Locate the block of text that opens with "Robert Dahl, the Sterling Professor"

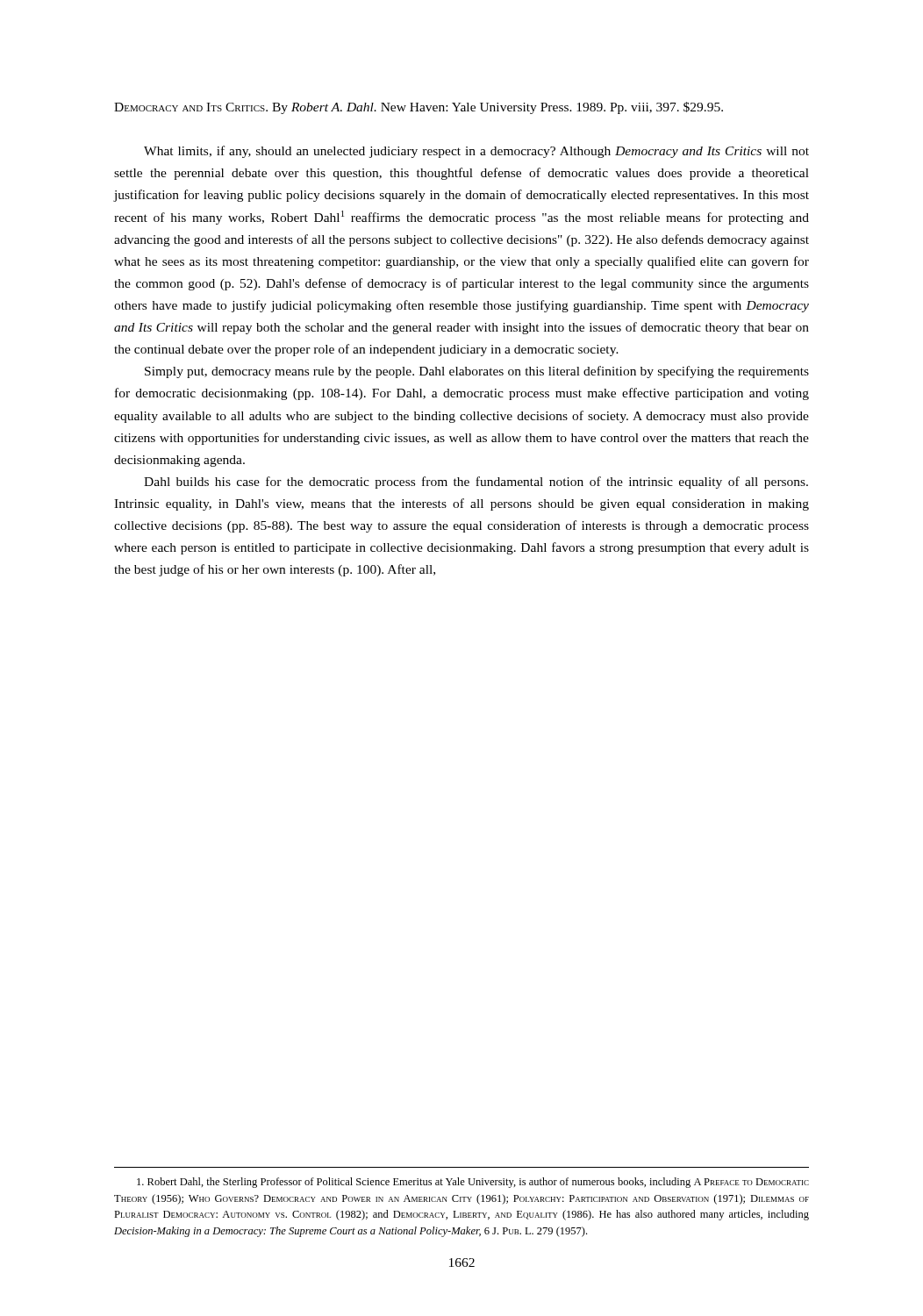tap(462, 1206)
